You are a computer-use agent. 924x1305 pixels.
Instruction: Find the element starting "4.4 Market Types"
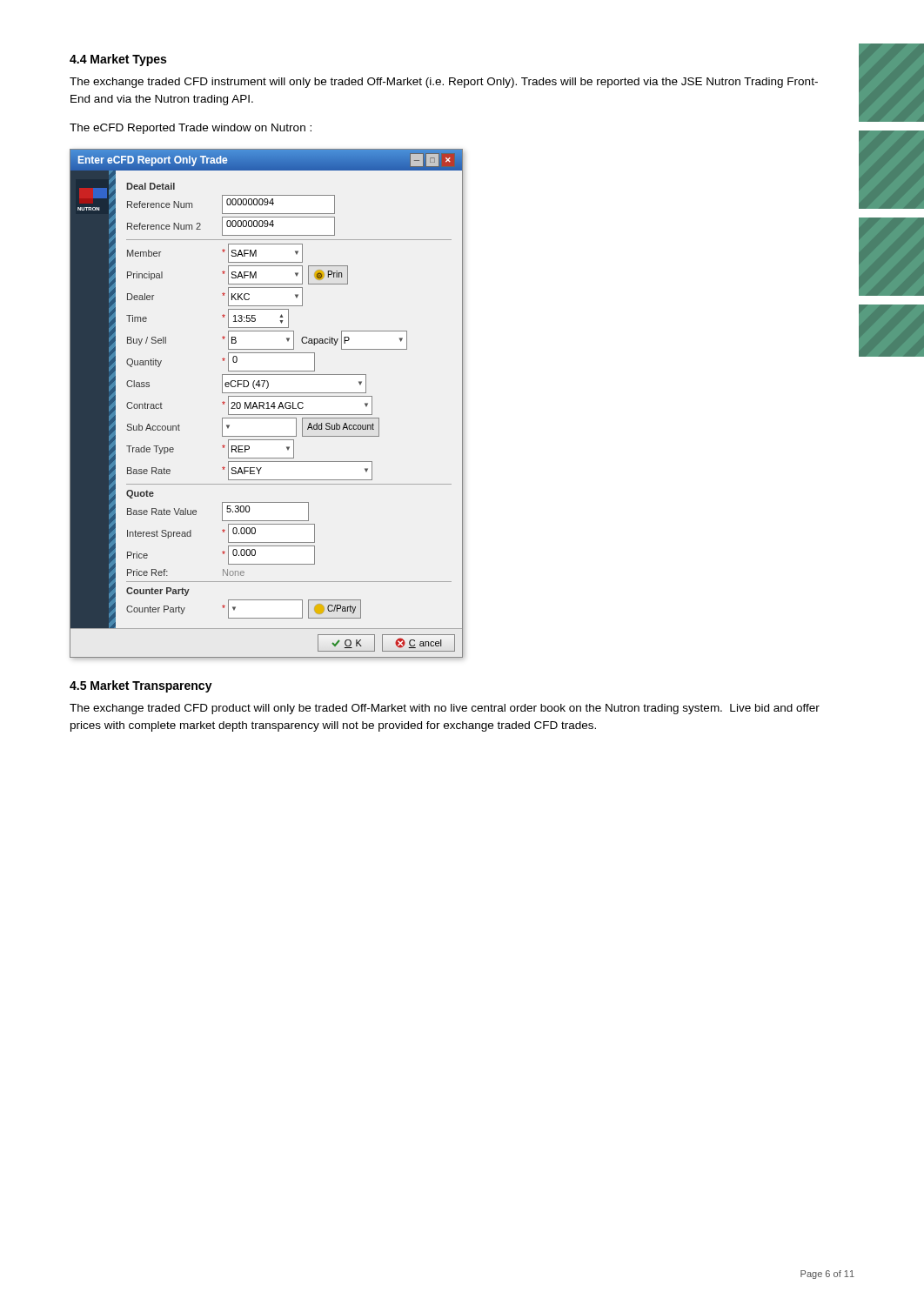(118, 59)
